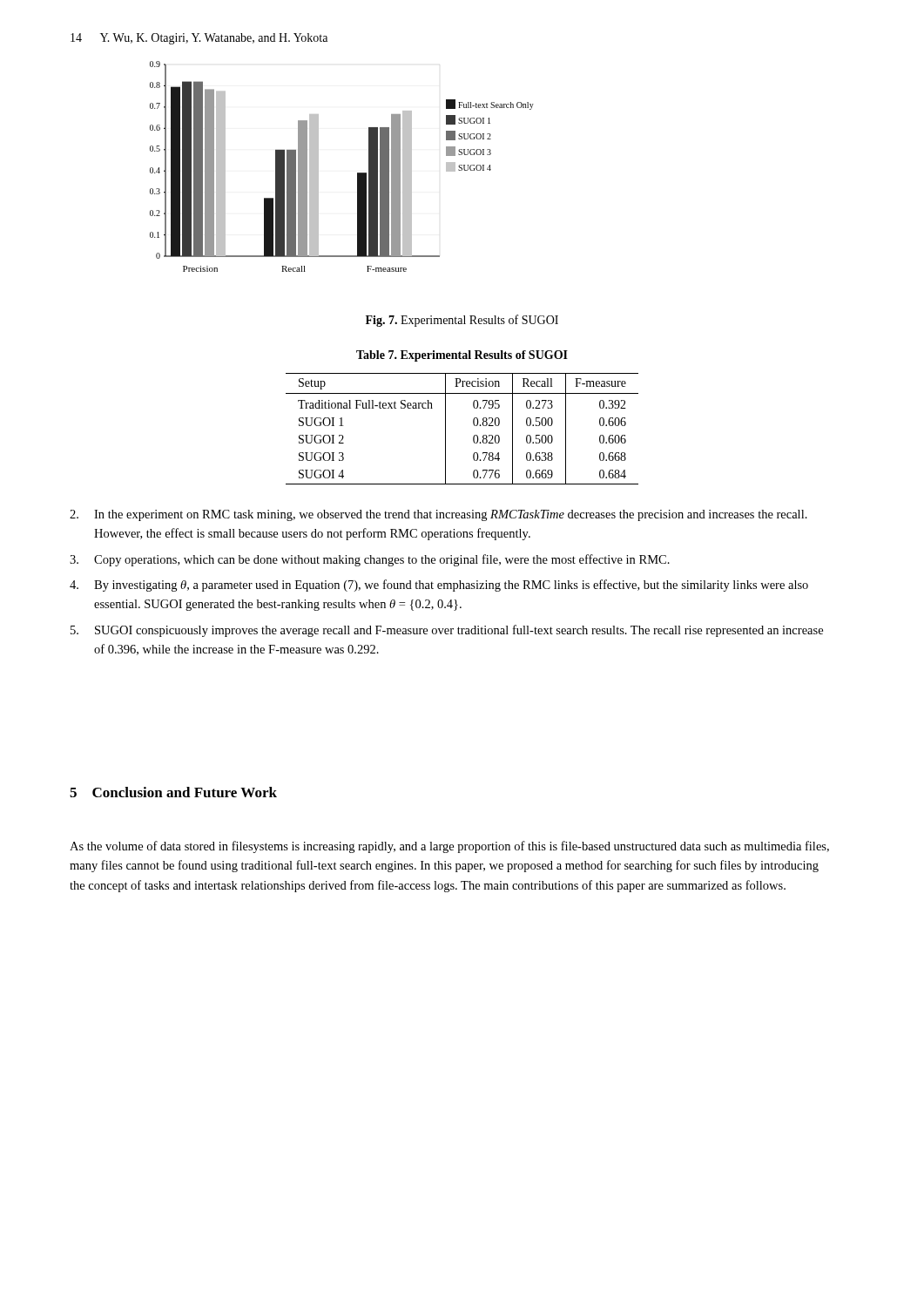The height and width of the screenshot is (1307, 924).
Task: Click on the region starting "5. SUGOI conspicuously"
Action: point(453,640)
